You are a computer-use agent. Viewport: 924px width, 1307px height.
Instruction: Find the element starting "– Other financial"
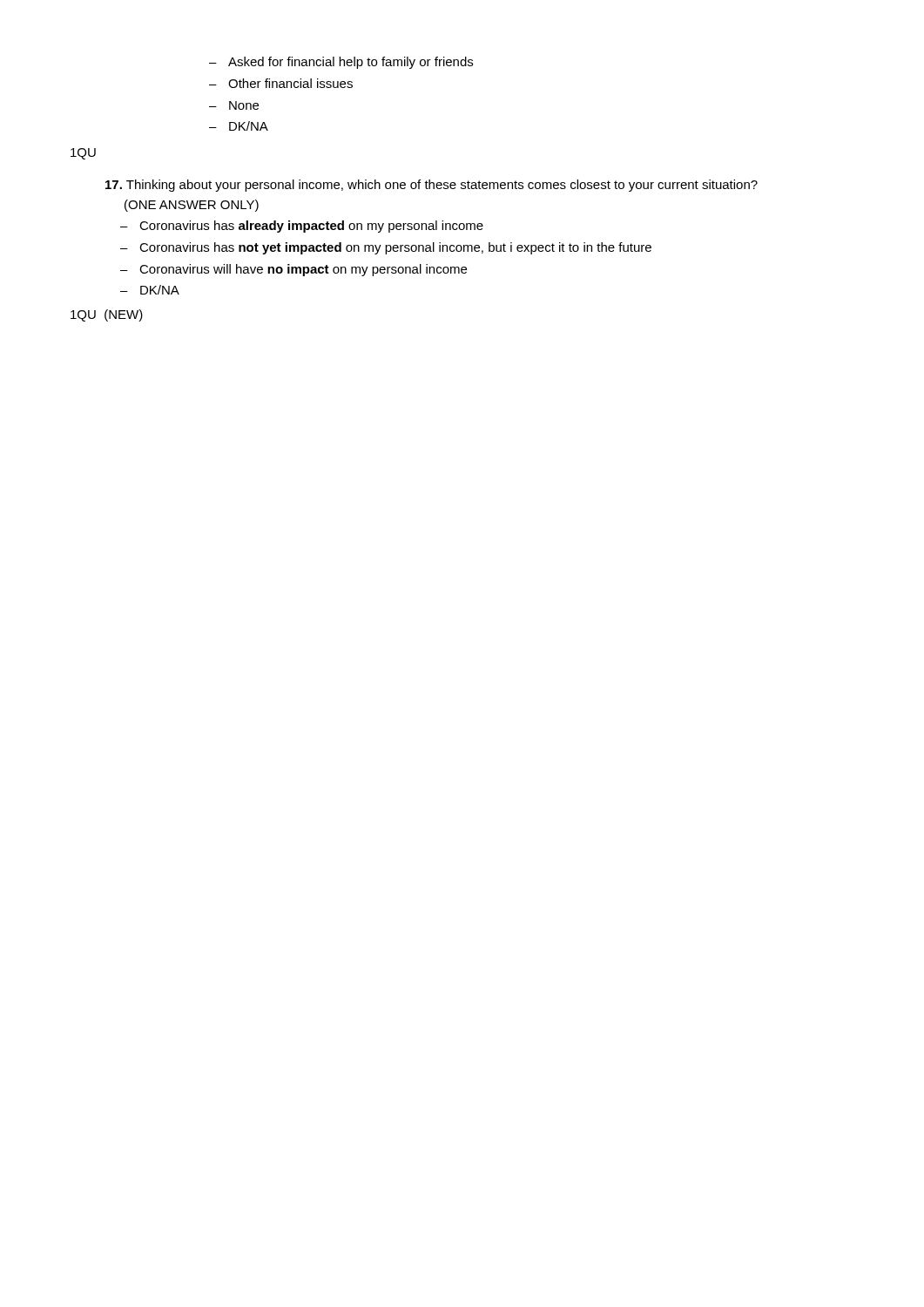coord(281,83)
